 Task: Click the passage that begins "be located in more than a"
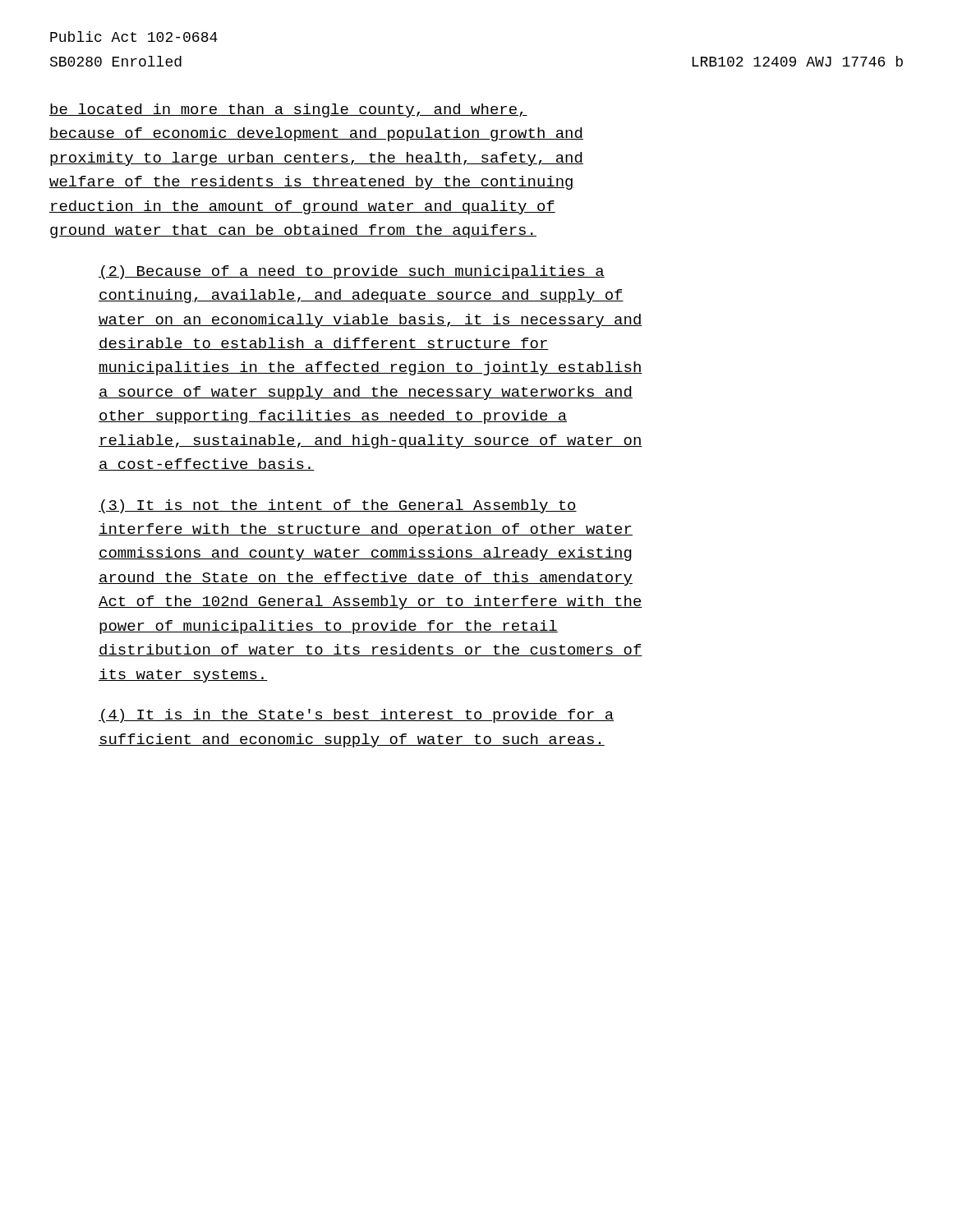click(x=316, y=171)
